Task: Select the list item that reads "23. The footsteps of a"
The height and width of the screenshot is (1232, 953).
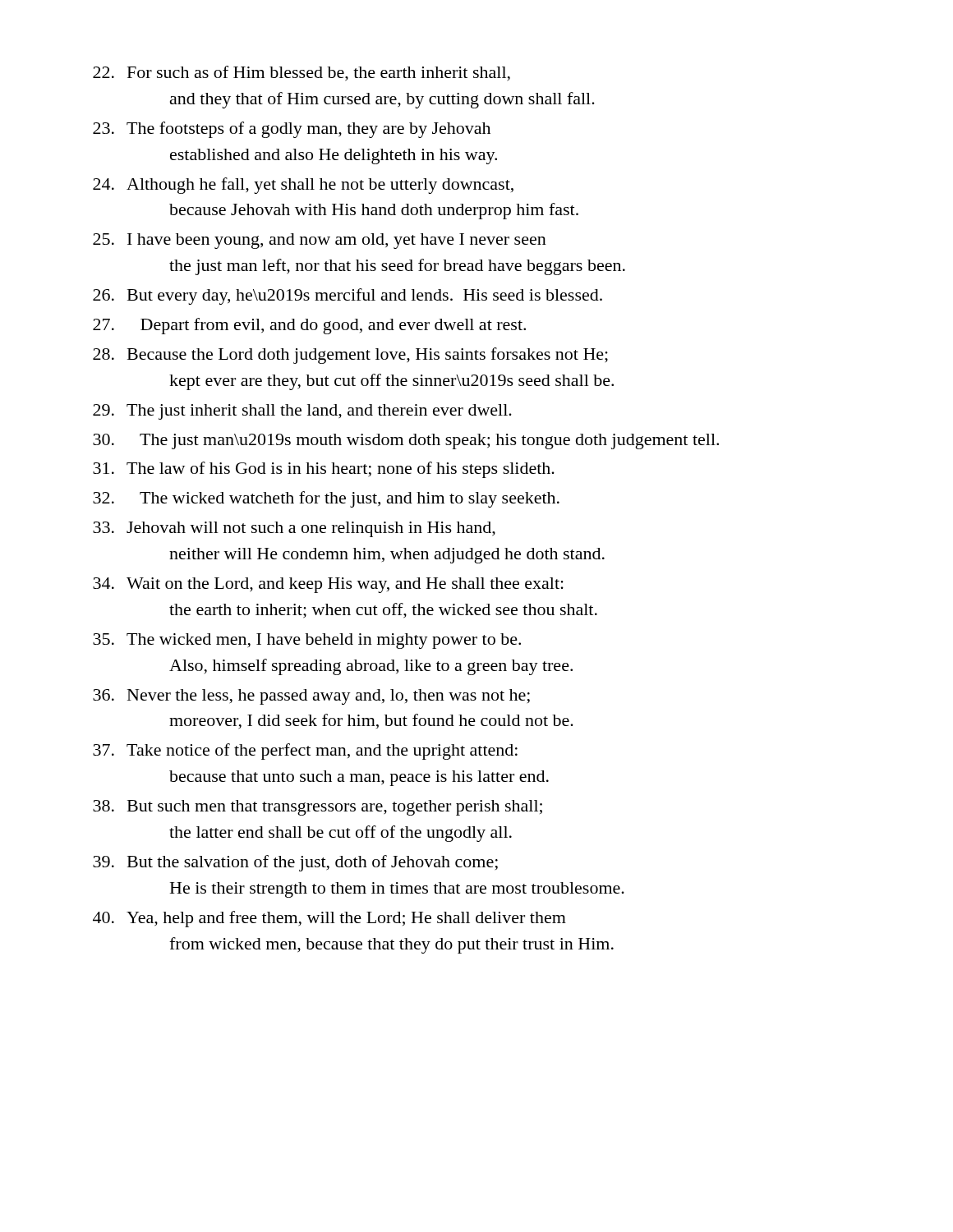Action: click(x=476, y=141)
